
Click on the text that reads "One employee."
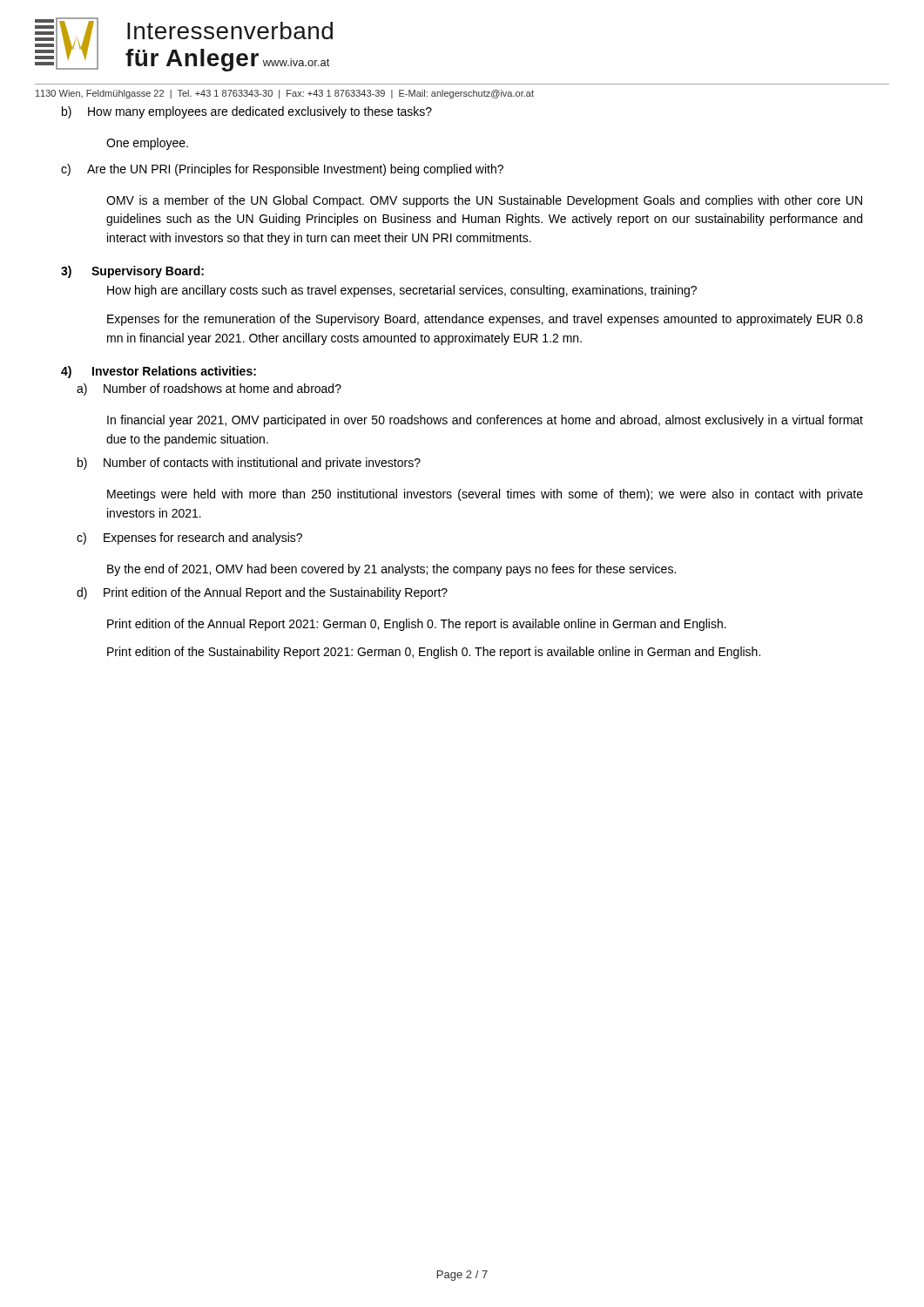pos(148,143)
